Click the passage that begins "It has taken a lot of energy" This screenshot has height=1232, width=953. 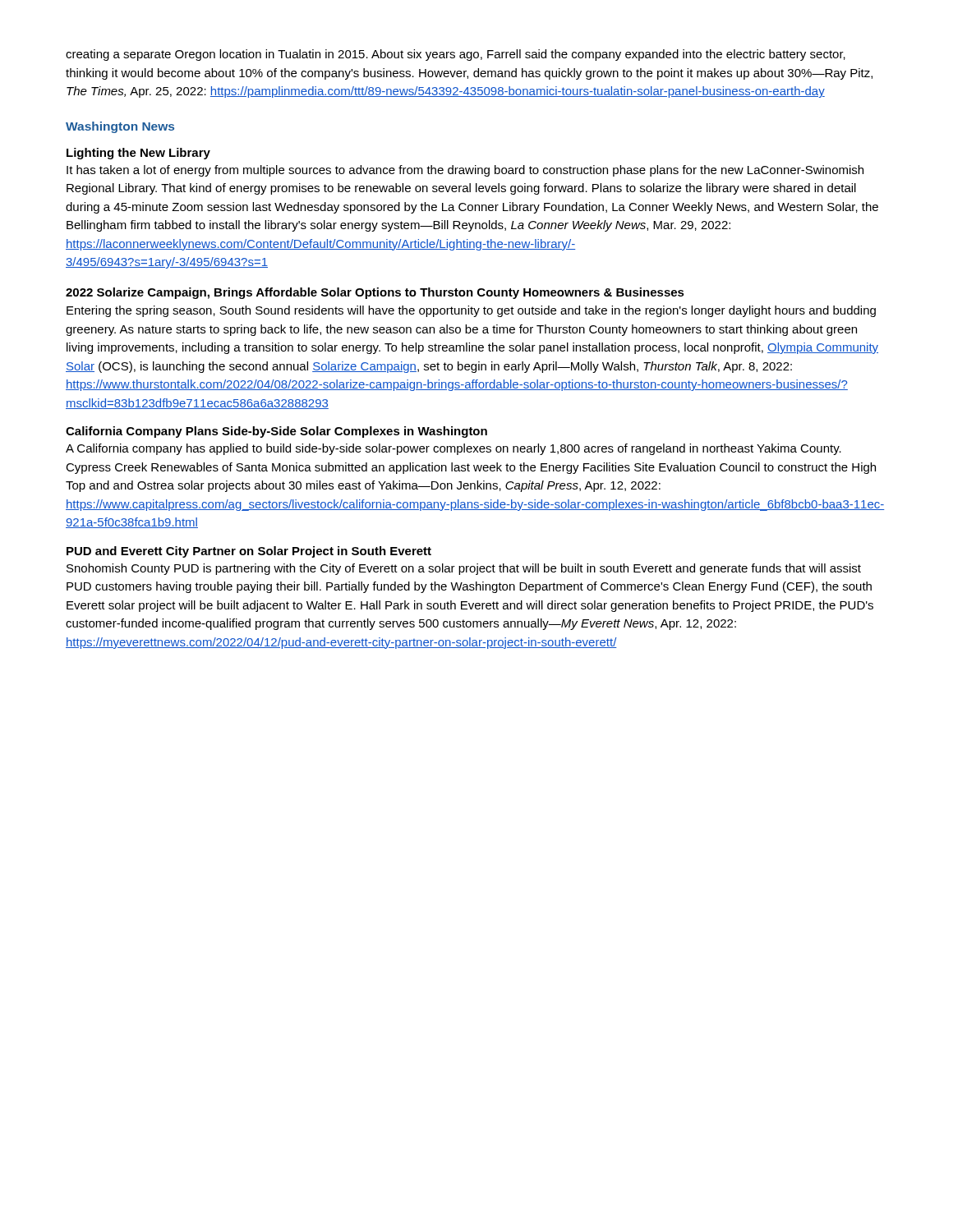tap(472, 215)
